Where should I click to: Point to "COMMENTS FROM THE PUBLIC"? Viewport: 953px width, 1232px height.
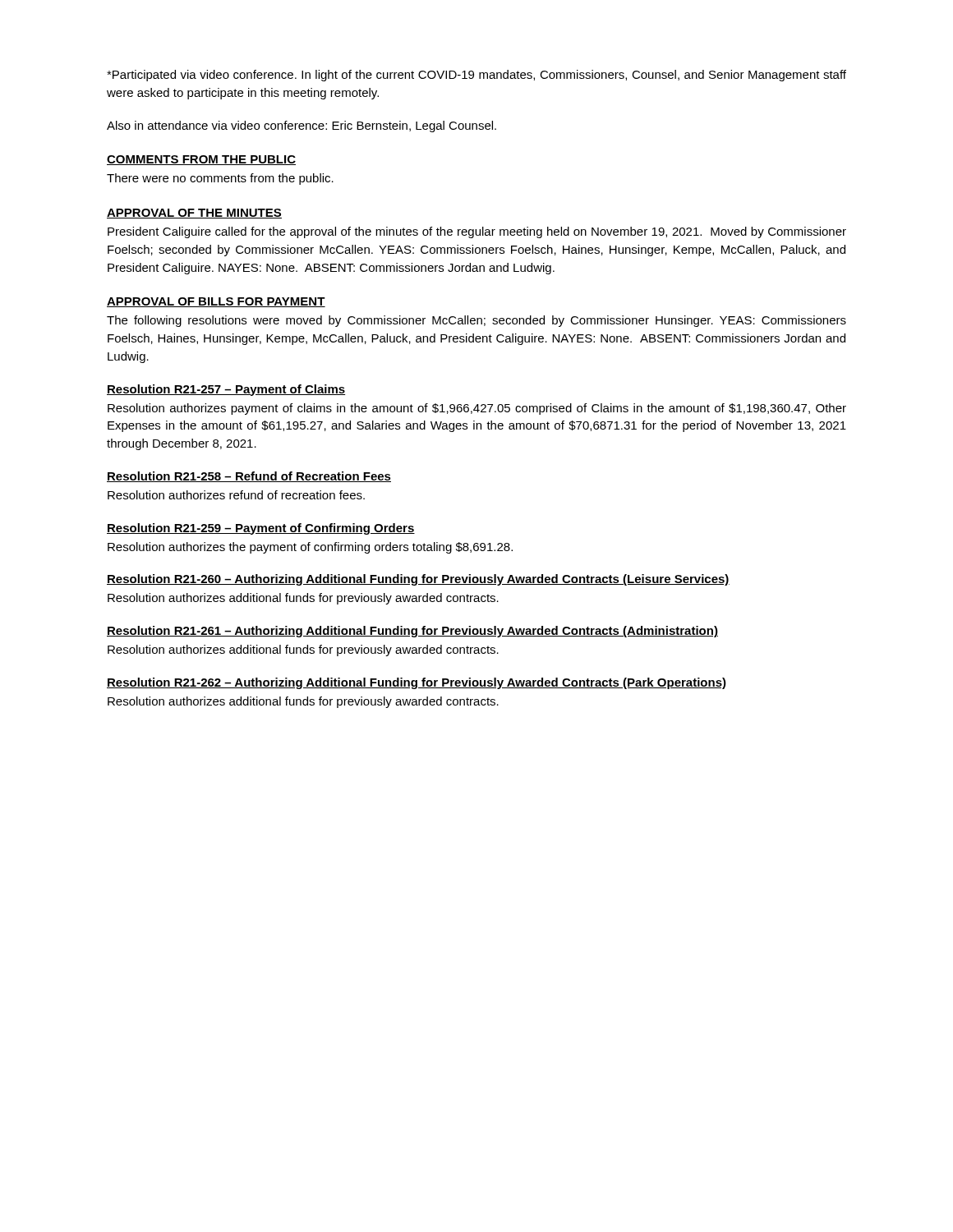tap(201, 159)
